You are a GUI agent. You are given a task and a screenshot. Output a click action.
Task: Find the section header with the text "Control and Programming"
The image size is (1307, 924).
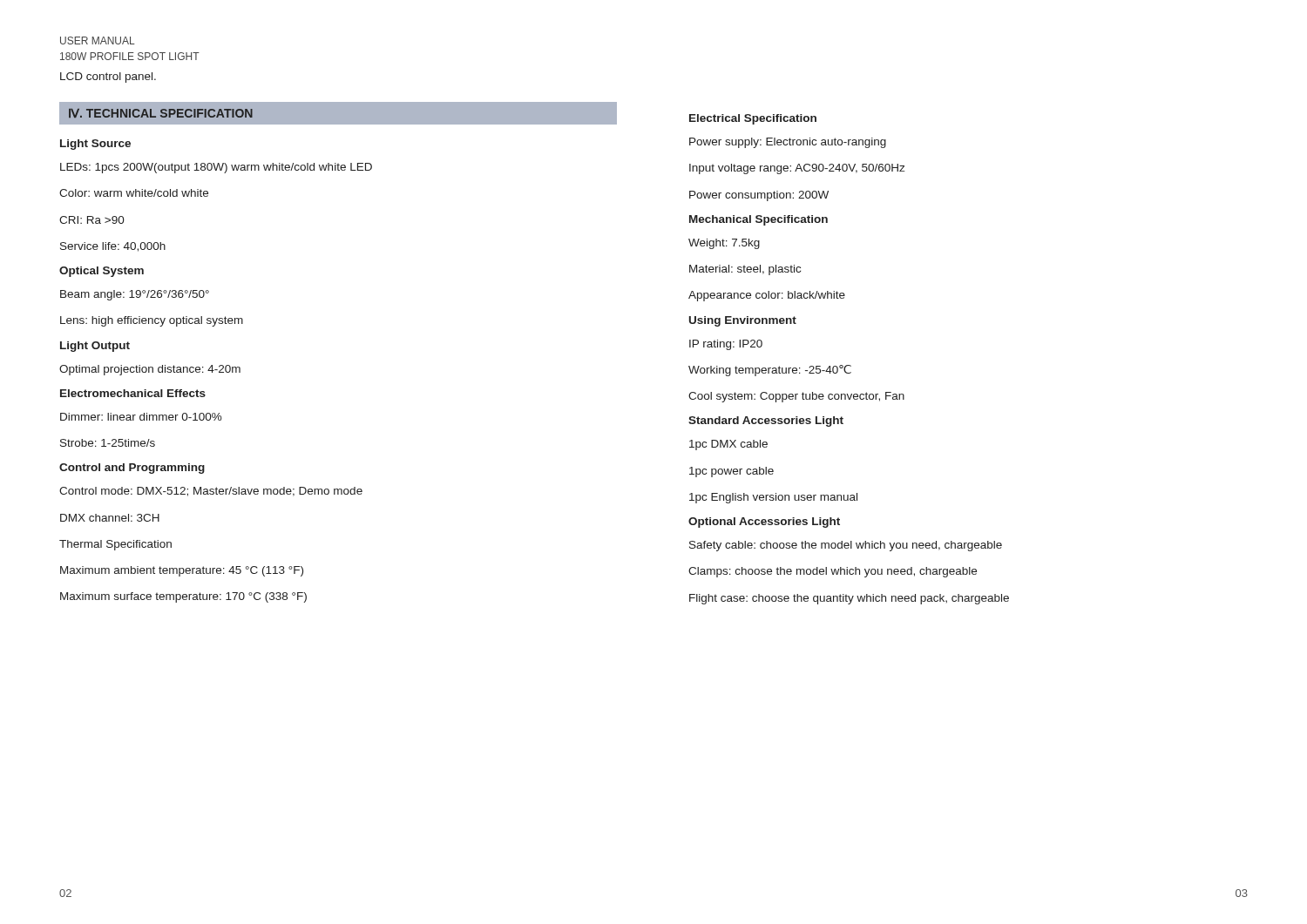(132, 467)
